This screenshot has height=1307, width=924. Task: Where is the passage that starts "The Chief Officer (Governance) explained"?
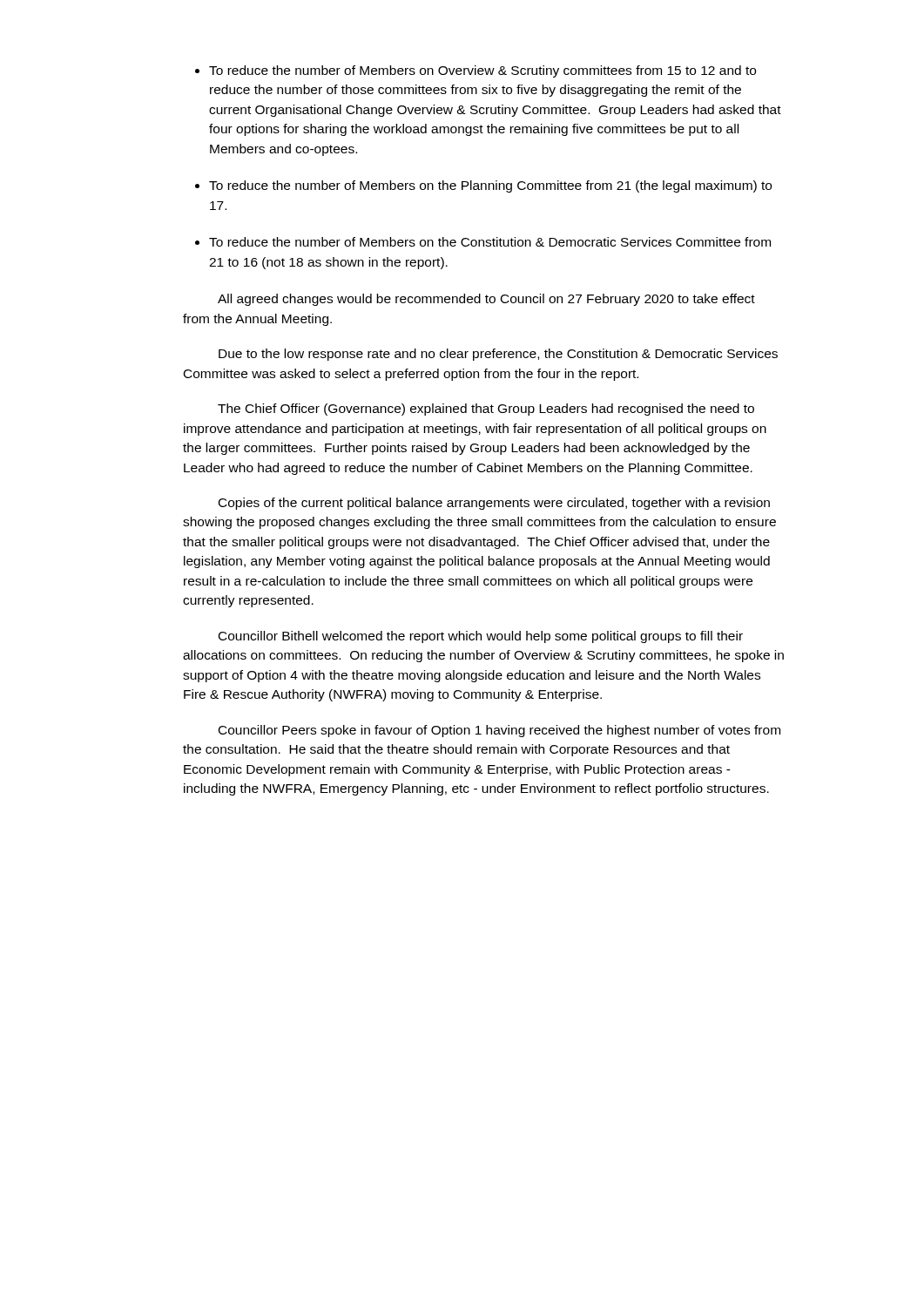coord(484,438)
